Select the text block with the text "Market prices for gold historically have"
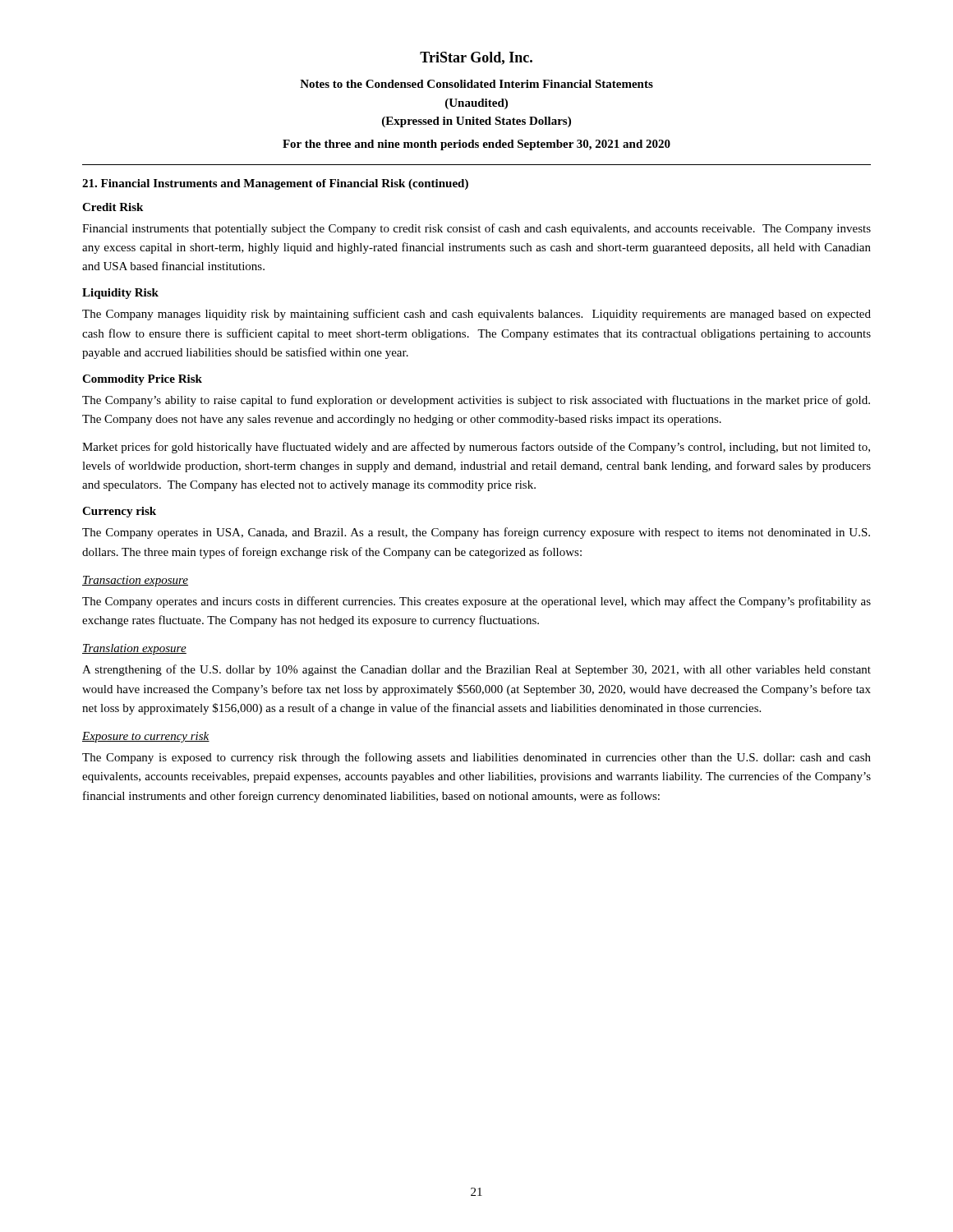This screenshot has width=953, height=1232. (476, 466)
